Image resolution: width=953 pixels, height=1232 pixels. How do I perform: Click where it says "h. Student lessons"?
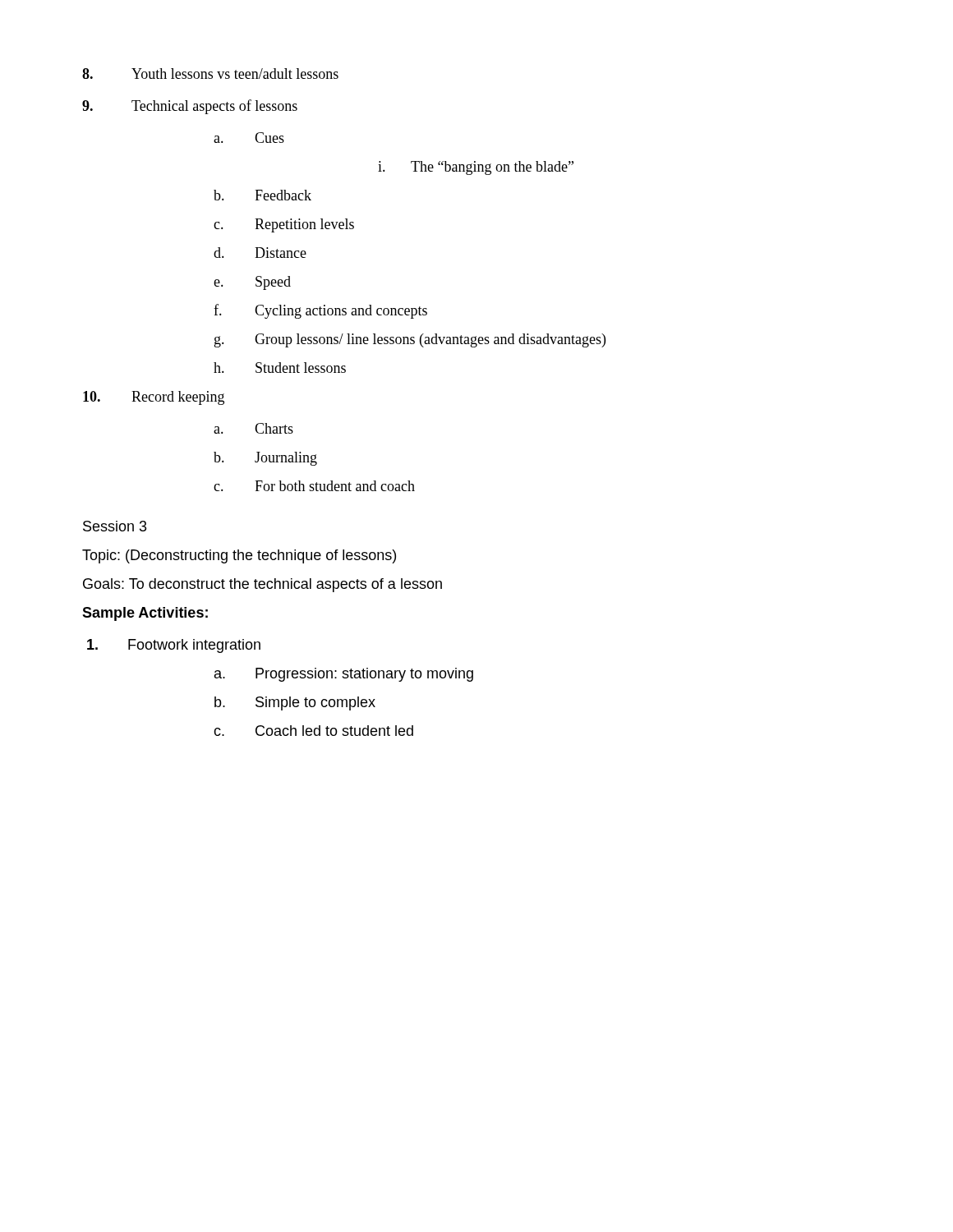280,368
